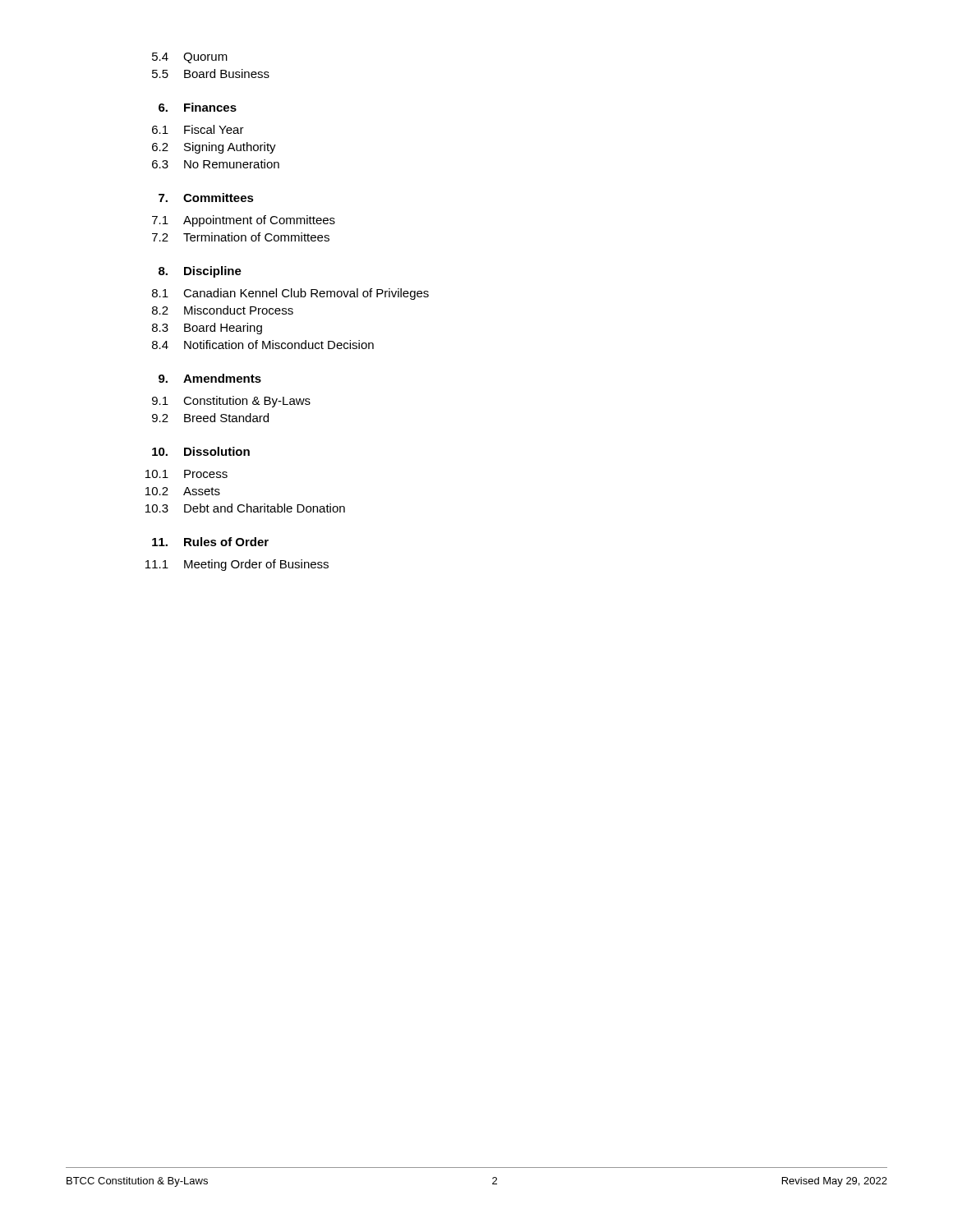953x1232 pixels.
Task: Click on the text starting "6.3 No Remuneration"
Action: pos(202,164)
